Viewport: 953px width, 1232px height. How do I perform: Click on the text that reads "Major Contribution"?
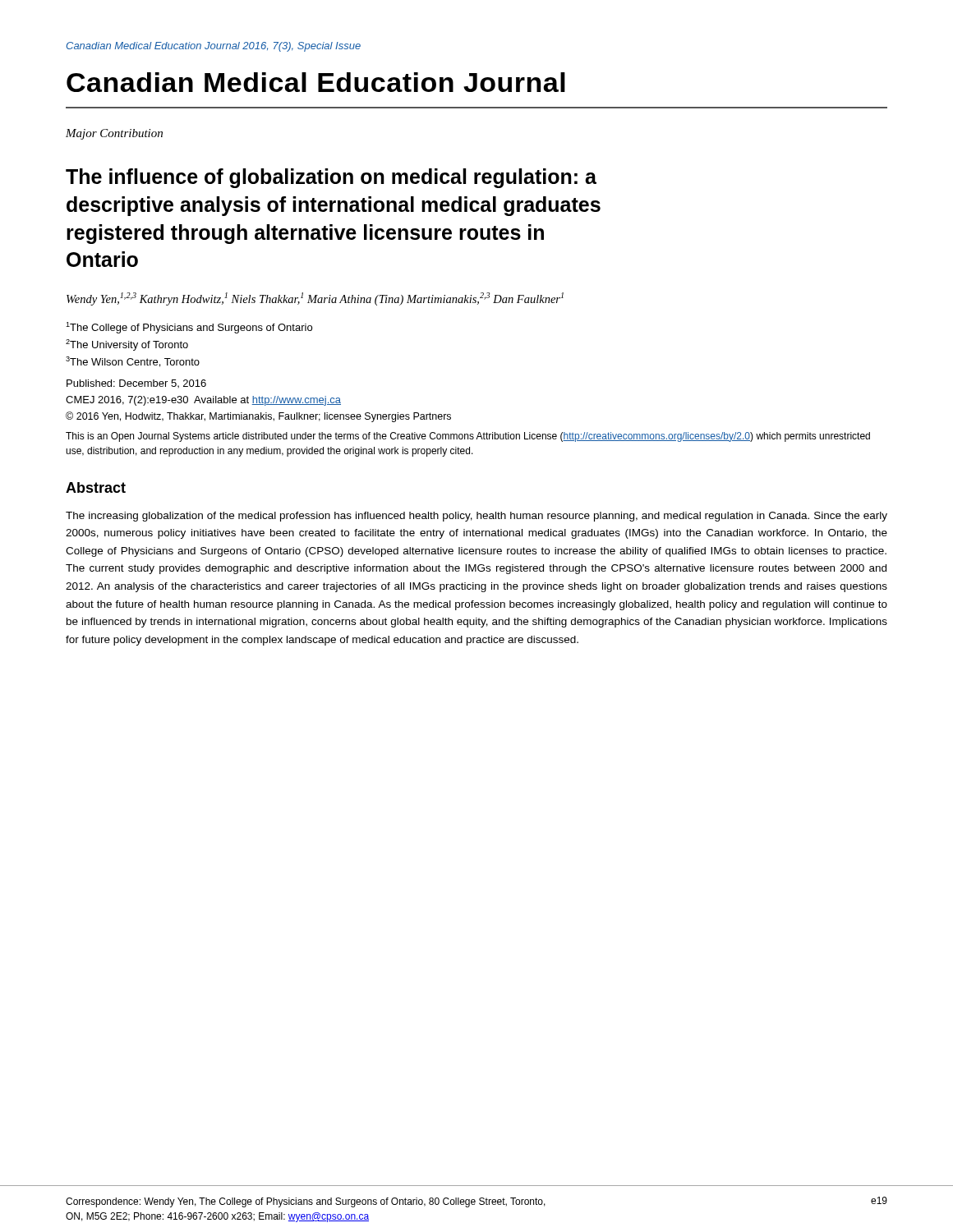coord(115,133)
